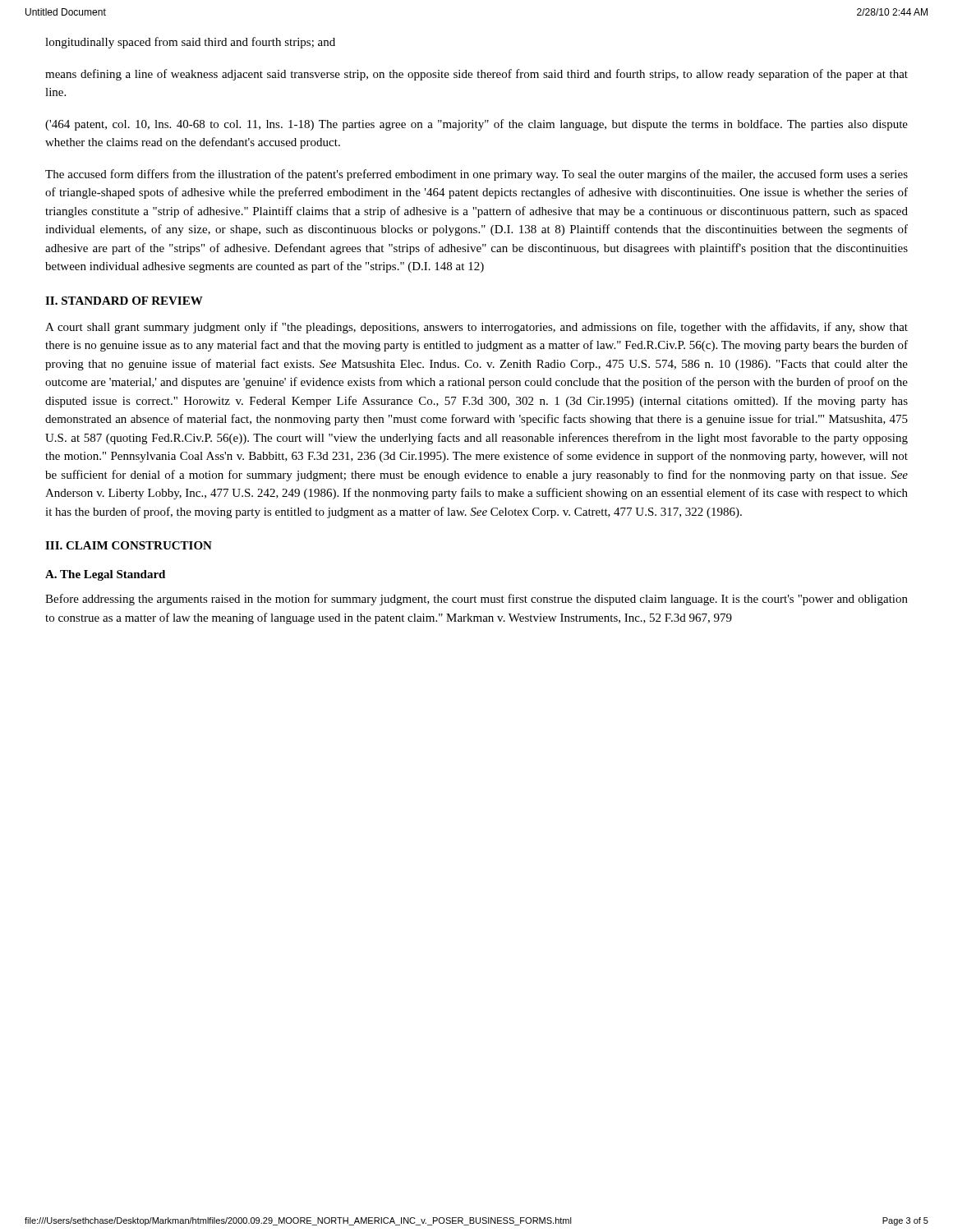Point to the block beginning "('464 patent, col. 10, lns."
Screen dimensions: 1232x953
pyautogui.click(x=476, y=133)
